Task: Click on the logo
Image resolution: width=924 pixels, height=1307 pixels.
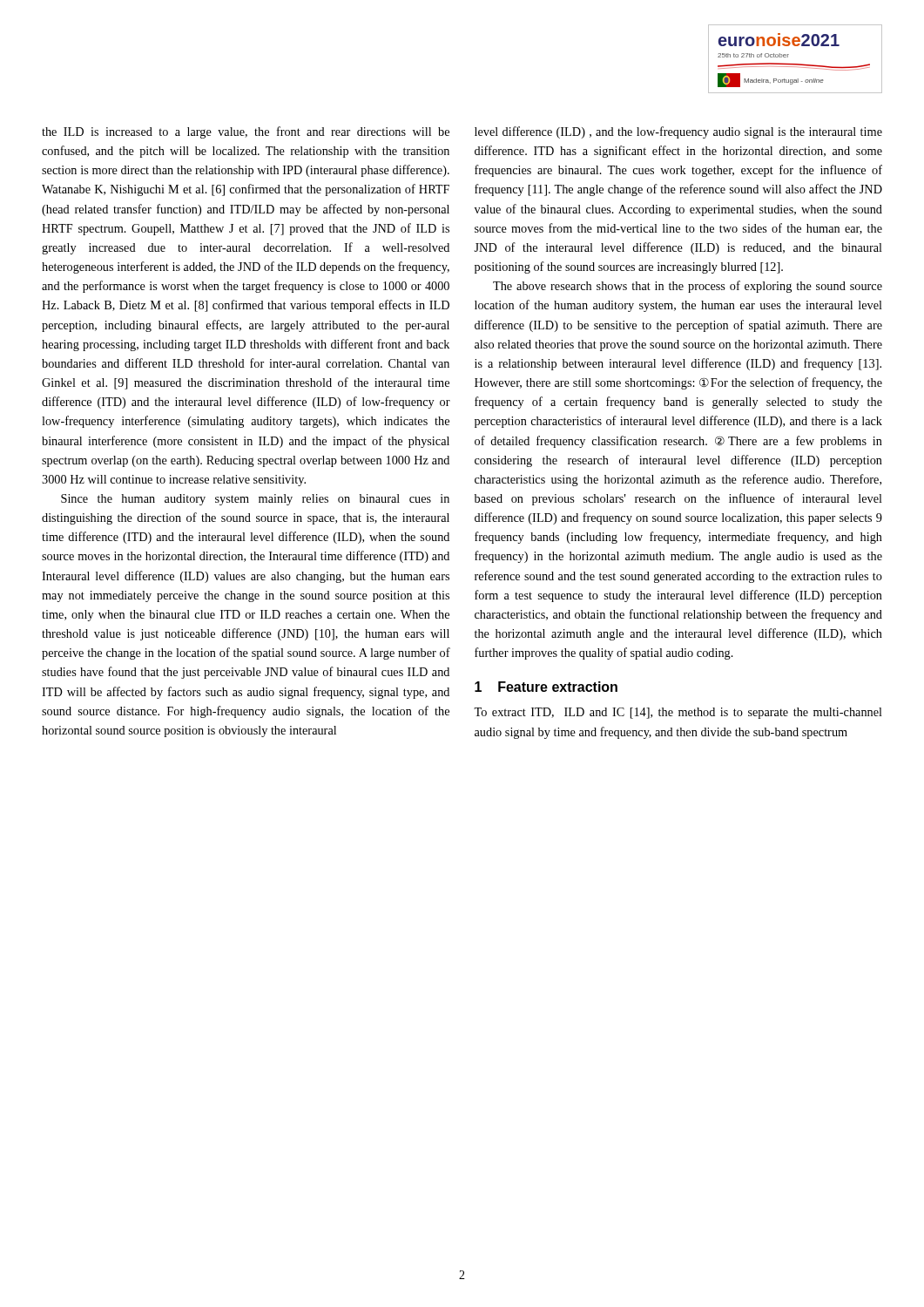Action: click(795, 59)
